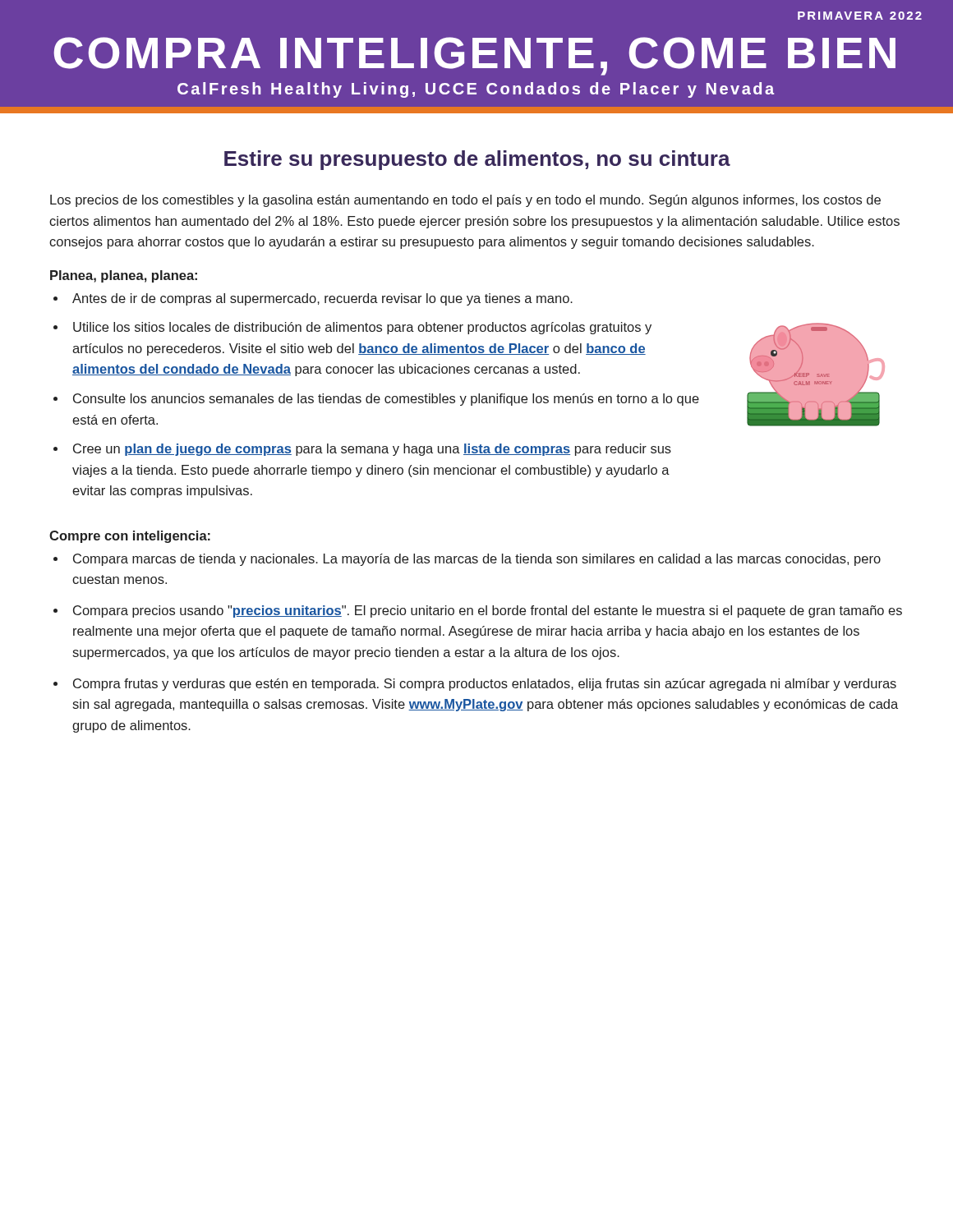Screen dimensions: 1232x953
Task: Find the text block starting "Compra frutas y"
Action: pos(485,704)
